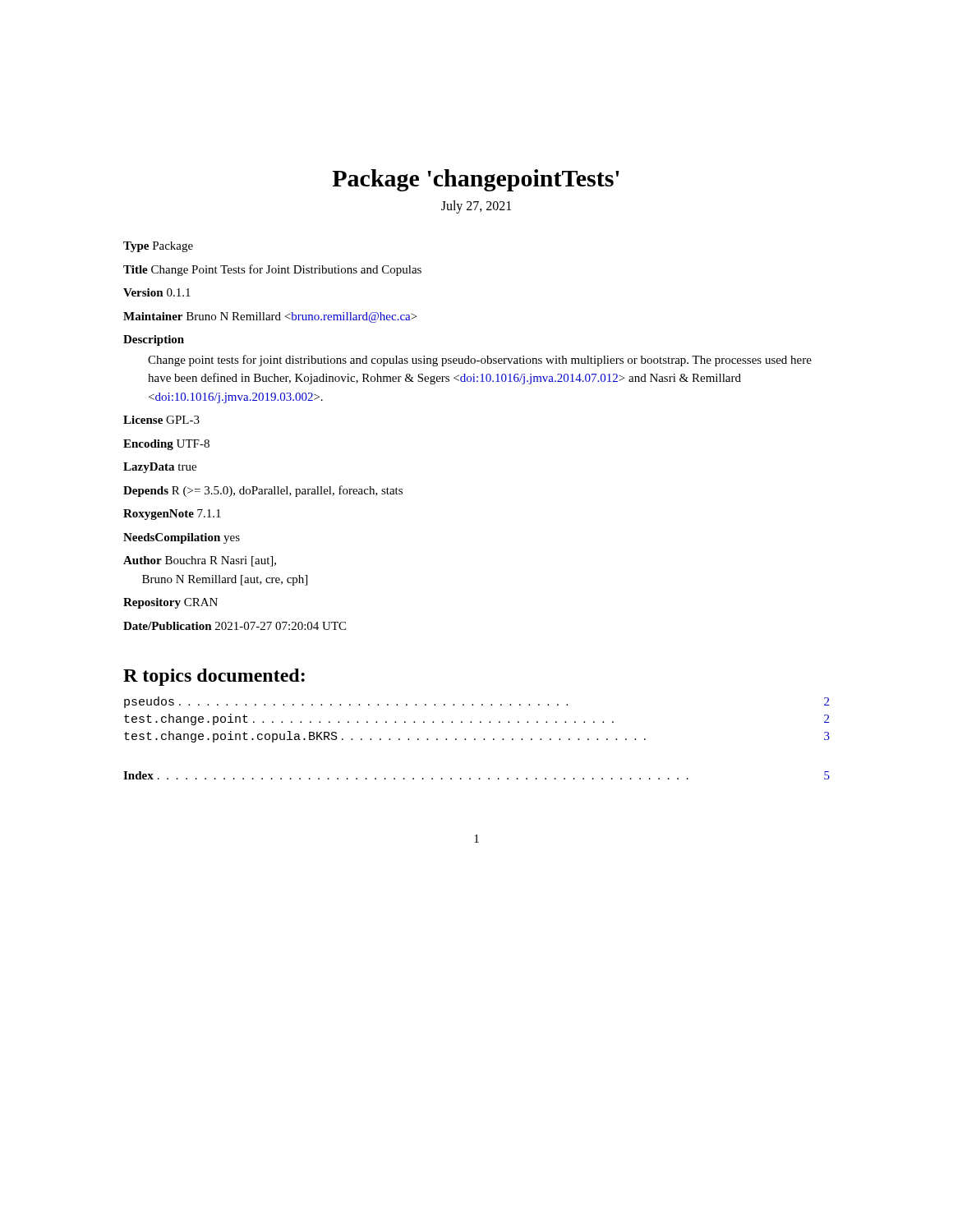Click the passage that begins "Maintainer Bruno N"
The image size is (953, 1232).
coord(270,316)
